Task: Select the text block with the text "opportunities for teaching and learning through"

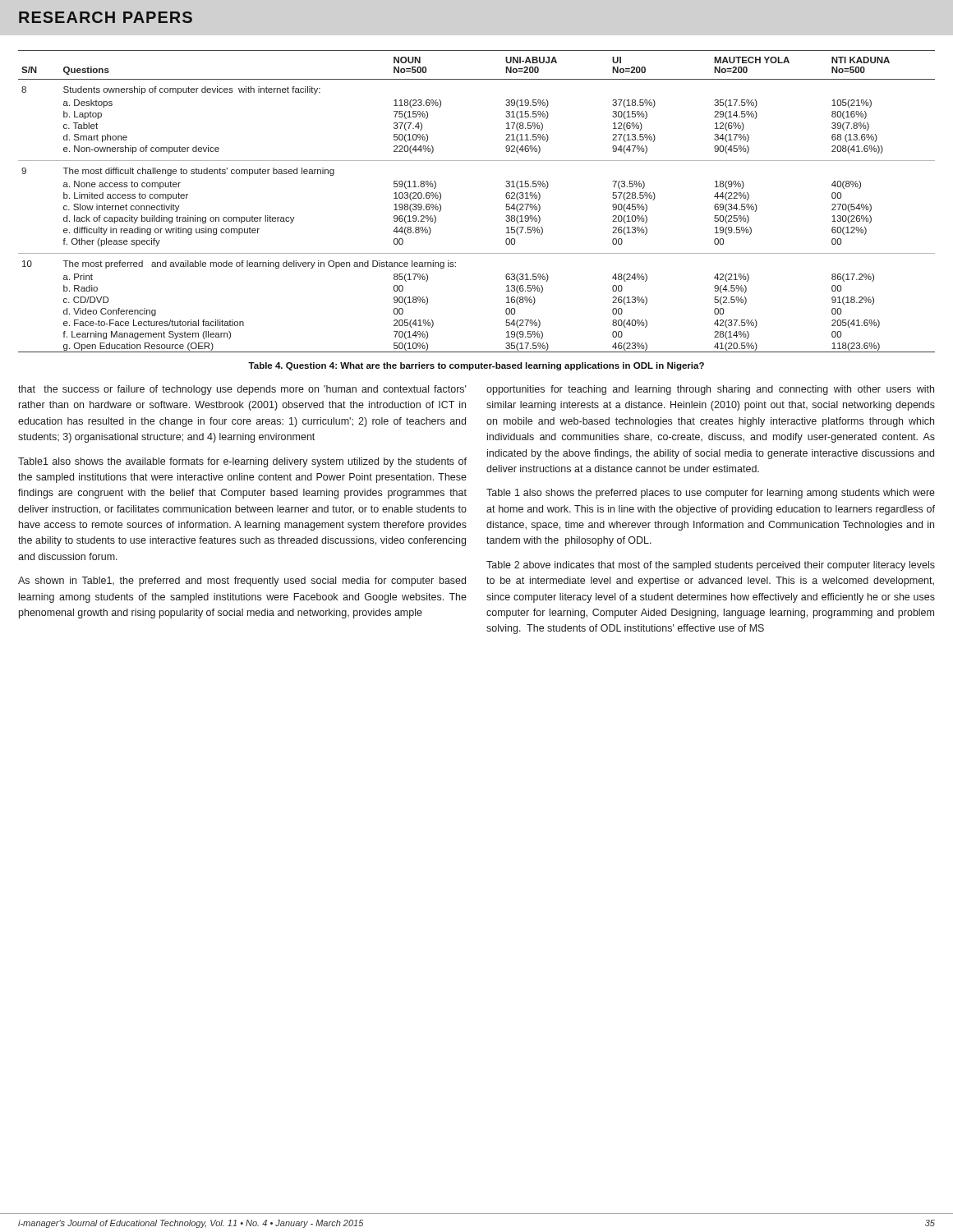Action: [x=711, y=430]
